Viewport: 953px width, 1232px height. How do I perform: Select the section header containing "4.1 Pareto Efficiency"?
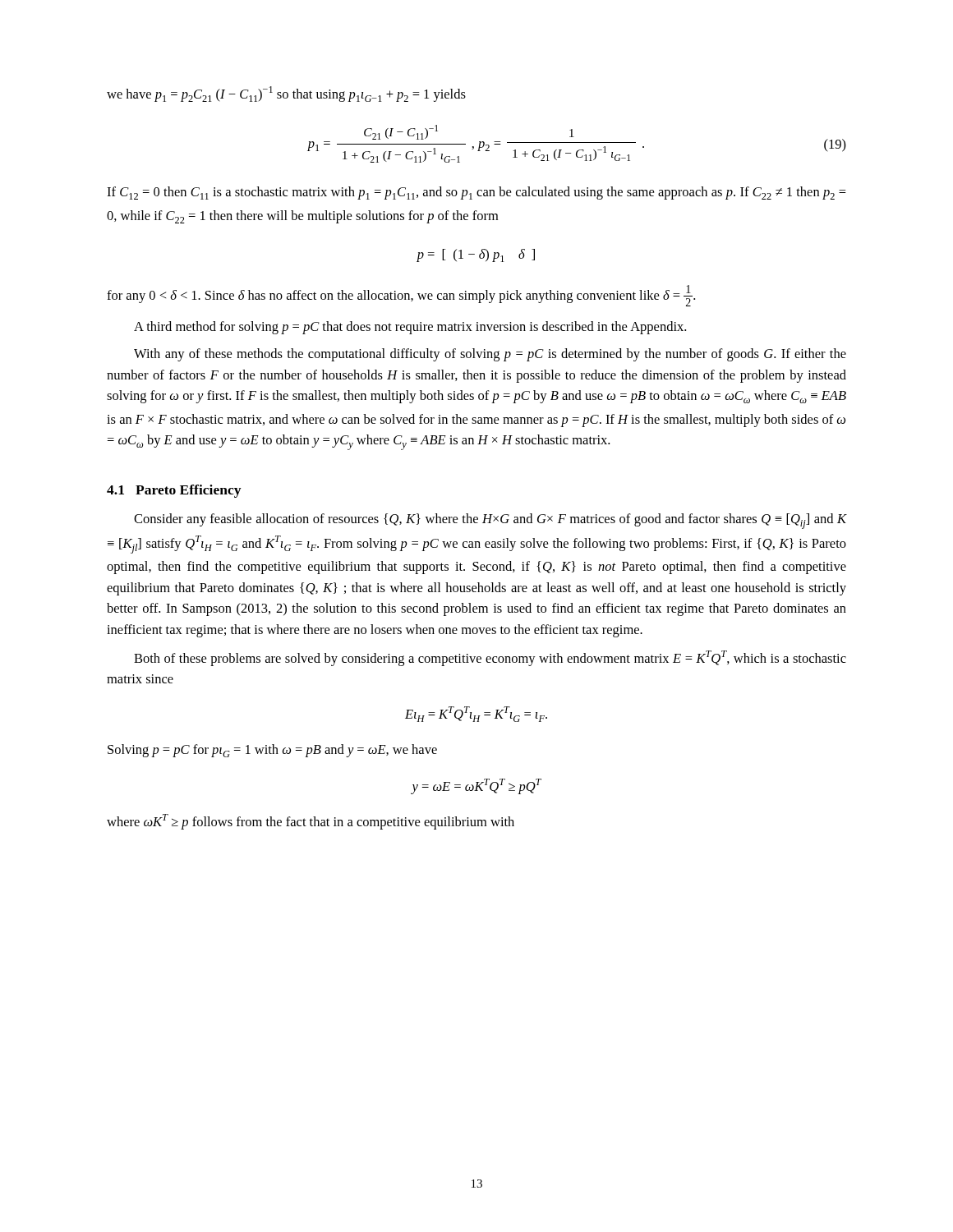point(174,489)
